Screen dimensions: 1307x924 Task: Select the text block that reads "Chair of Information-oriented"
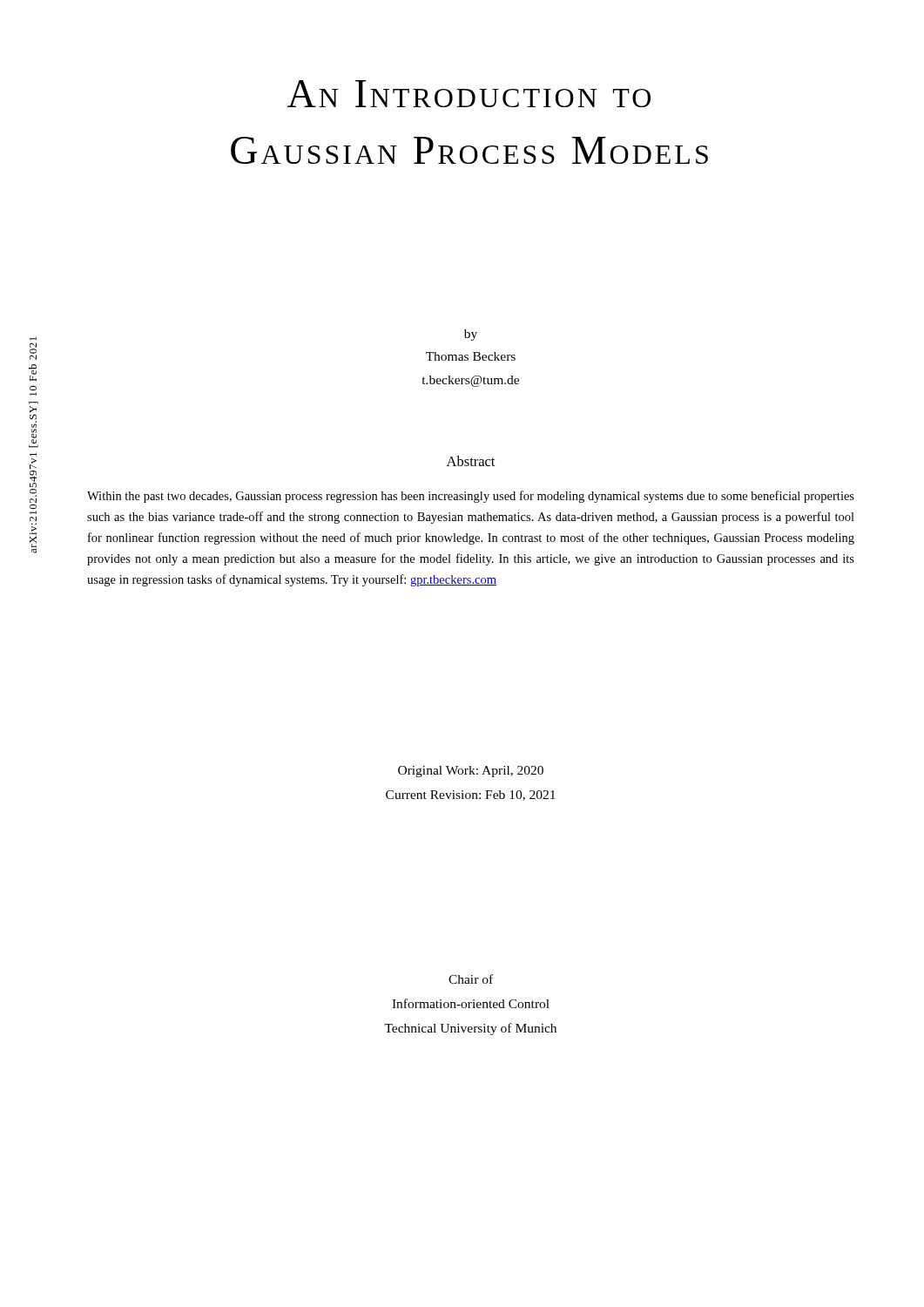pyautogui.click(x=471, y=1003)
